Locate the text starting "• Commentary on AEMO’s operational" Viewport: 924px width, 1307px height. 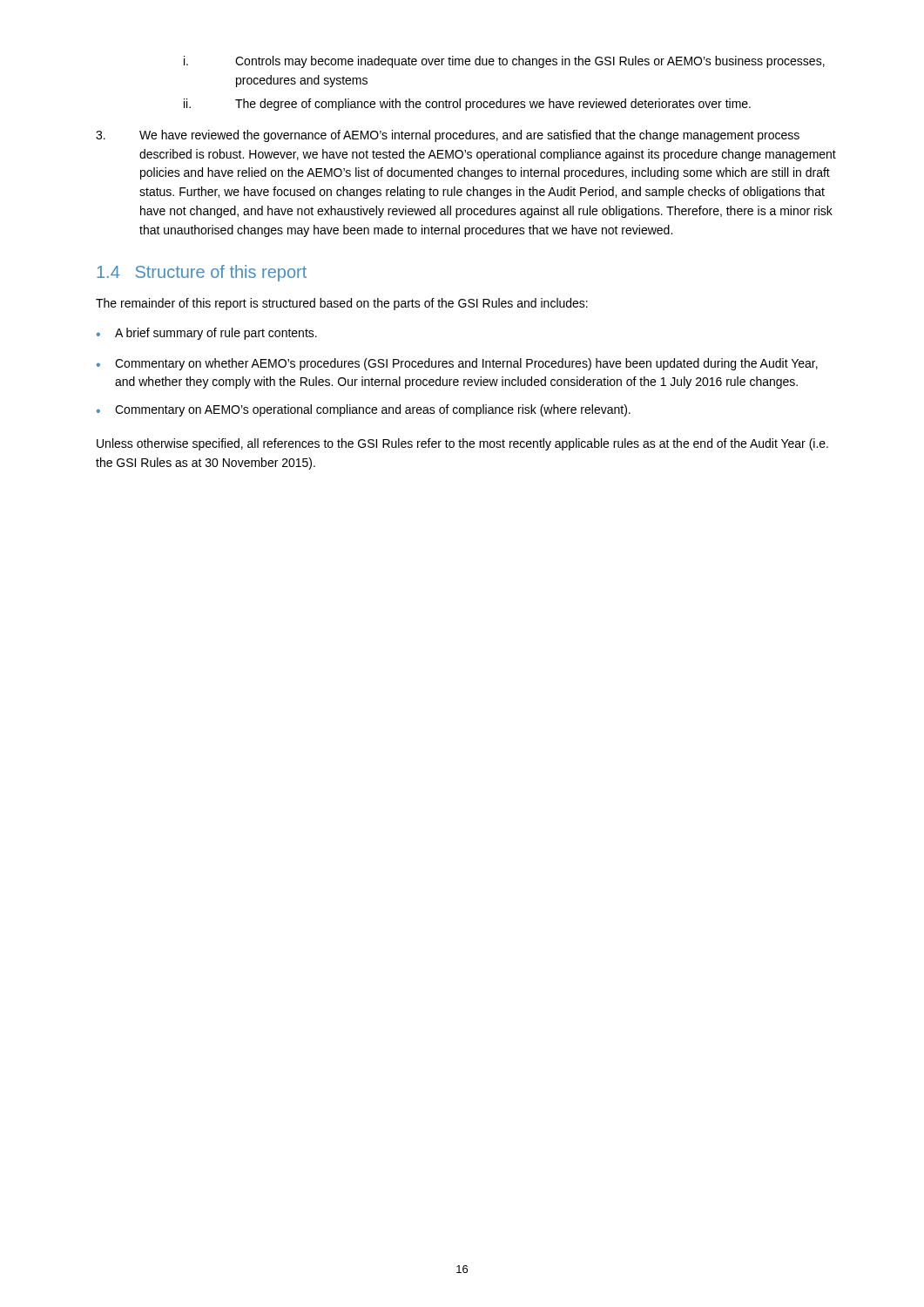pos(466,412)
